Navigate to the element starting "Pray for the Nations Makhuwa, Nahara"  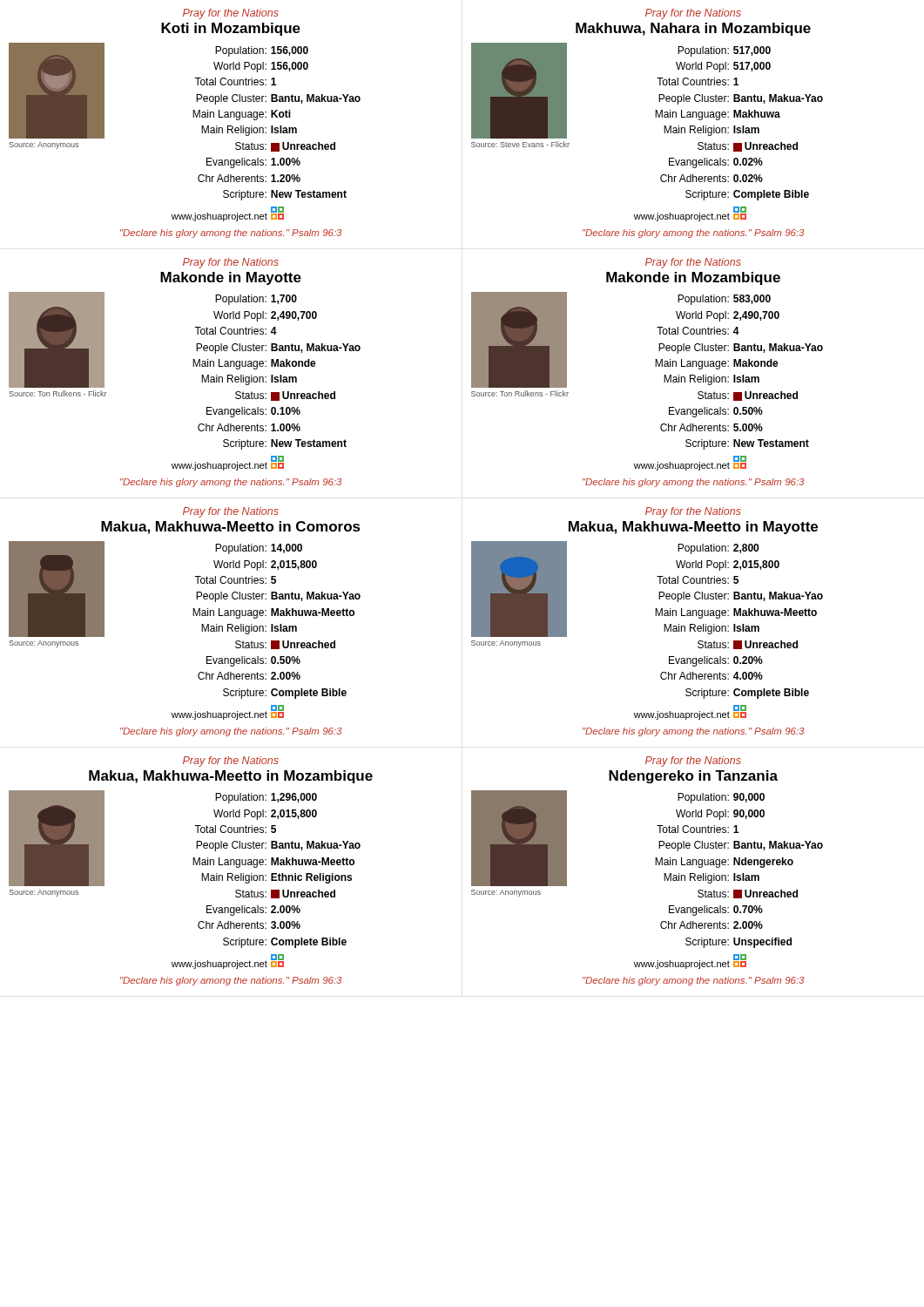pos(693,22)
